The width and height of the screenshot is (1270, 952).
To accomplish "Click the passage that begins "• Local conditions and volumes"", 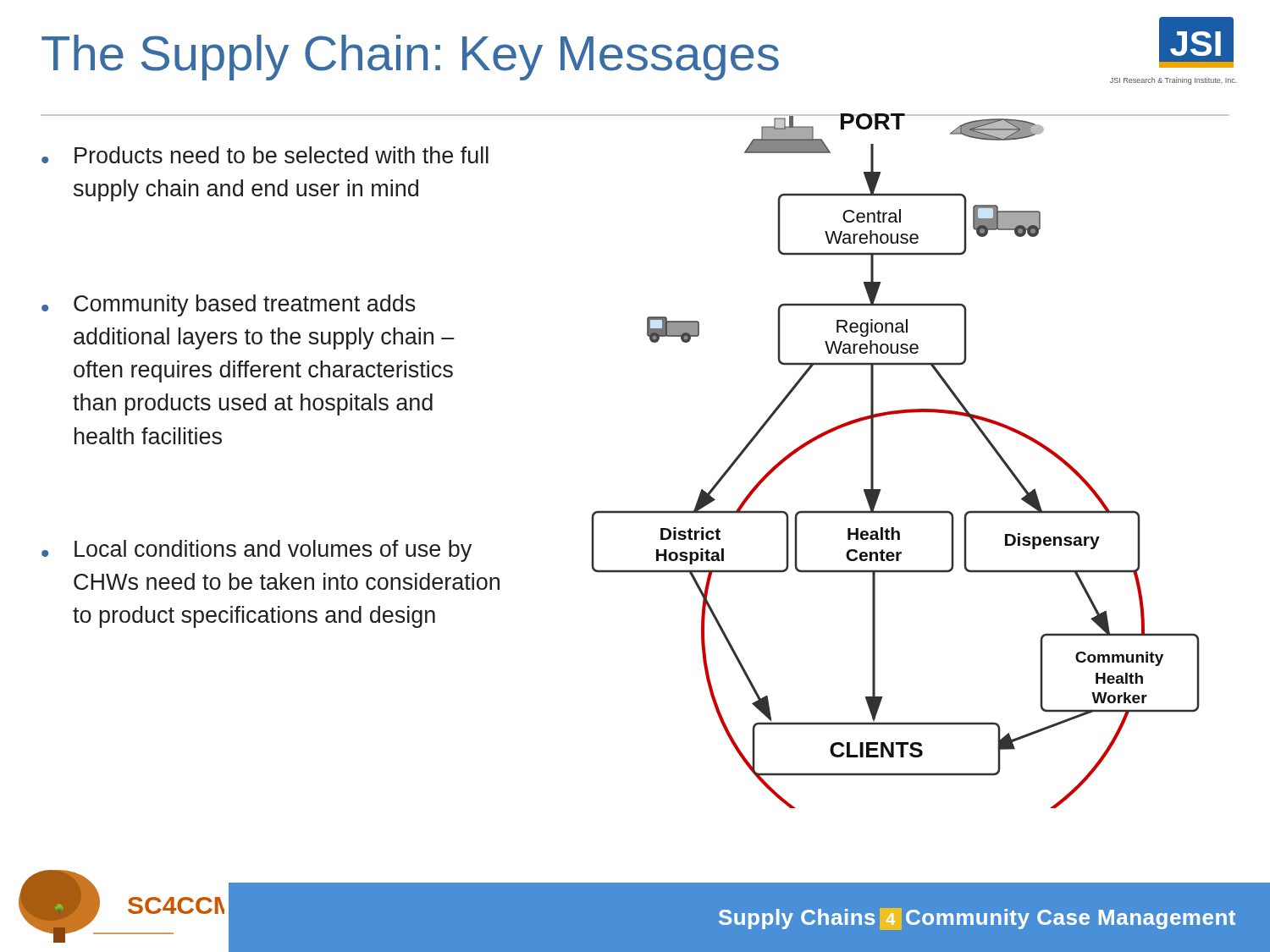I will click(271, 583).
